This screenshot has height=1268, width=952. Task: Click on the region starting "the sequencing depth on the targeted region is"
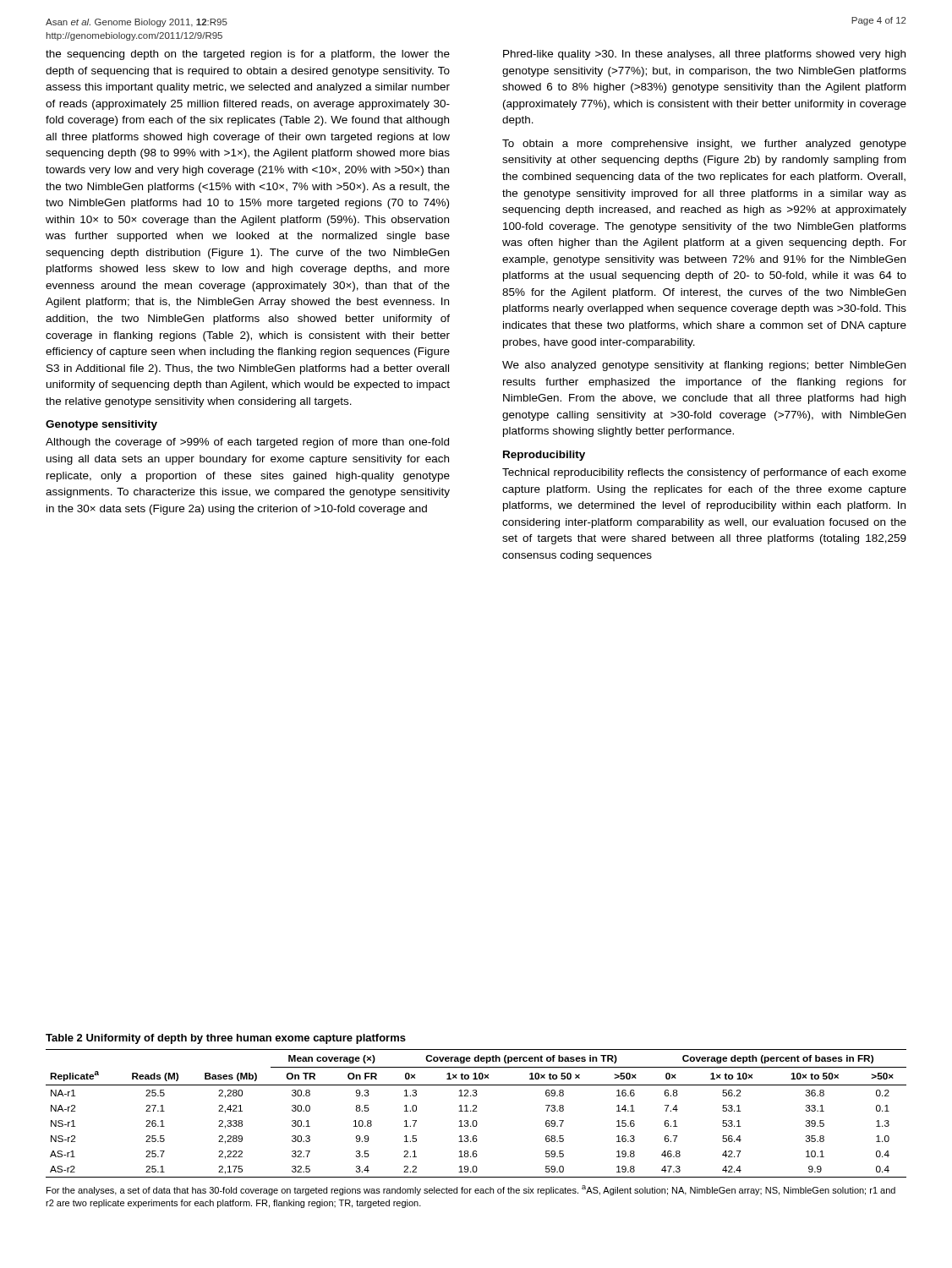tap(248, 228)
